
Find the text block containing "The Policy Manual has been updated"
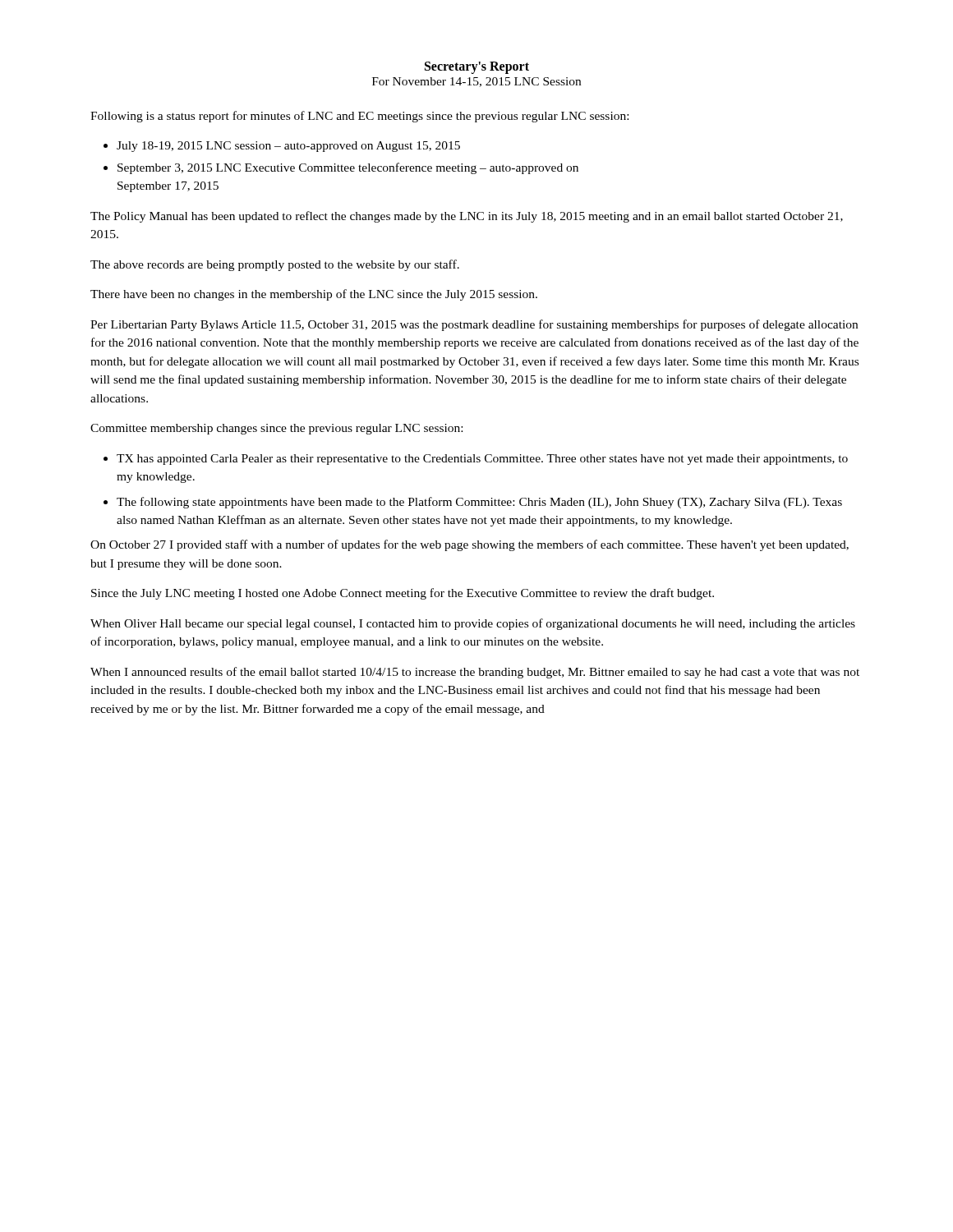(x=476, y=225)
